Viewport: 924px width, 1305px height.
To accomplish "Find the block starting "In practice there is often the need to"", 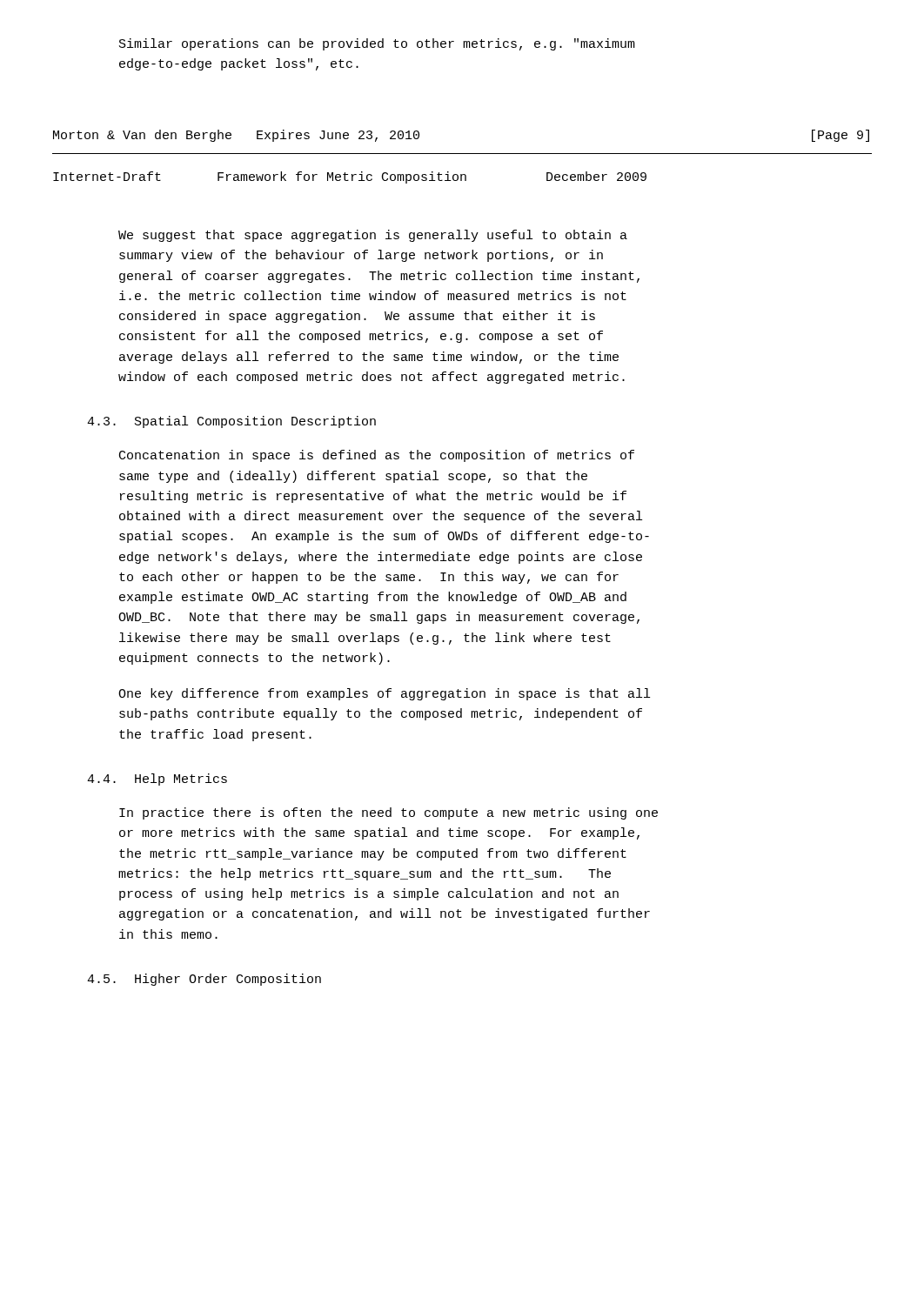I will point(389,875).
